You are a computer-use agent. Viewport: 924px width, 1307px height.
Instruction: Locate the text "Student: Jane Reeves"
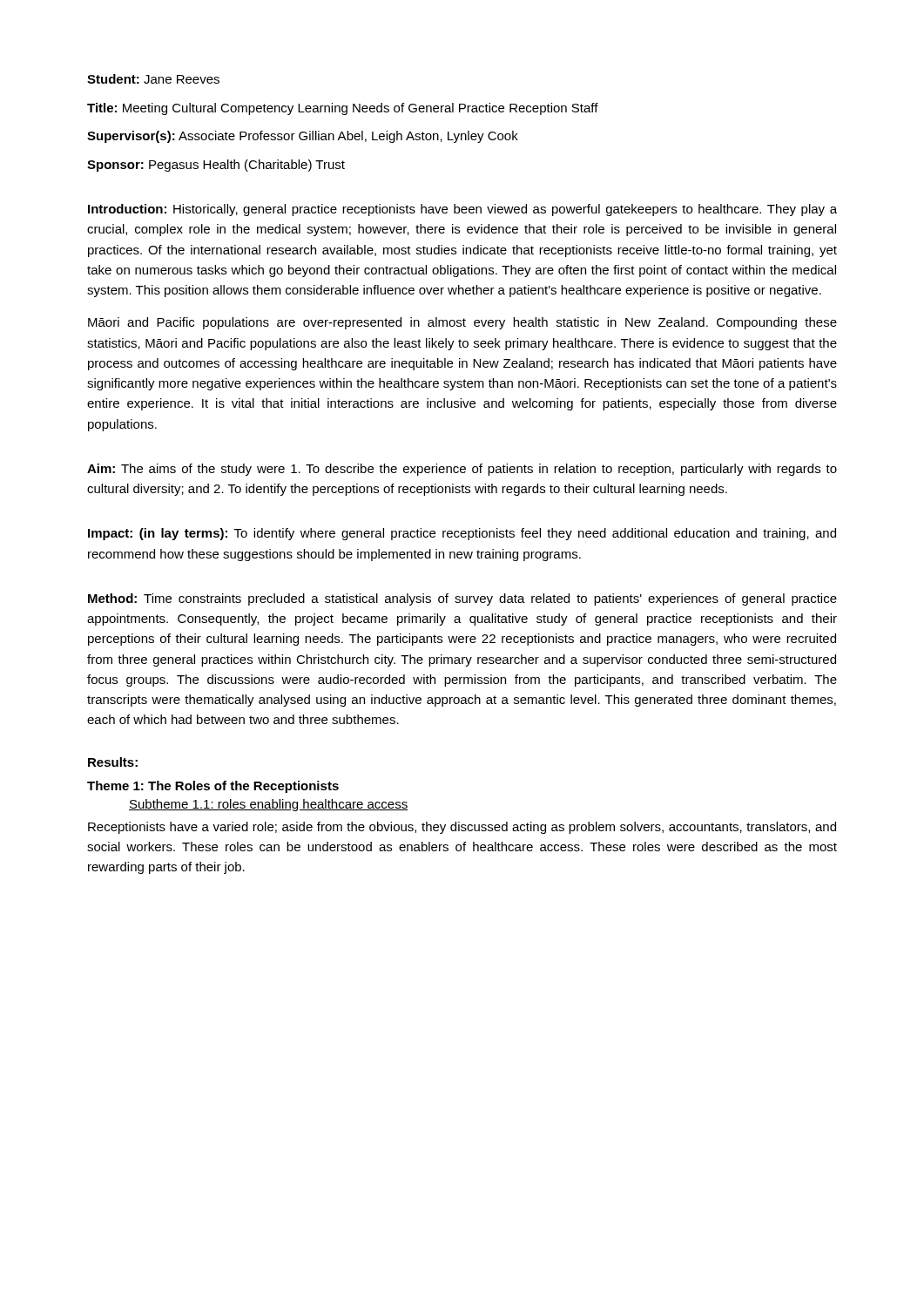tap(154, 79)
